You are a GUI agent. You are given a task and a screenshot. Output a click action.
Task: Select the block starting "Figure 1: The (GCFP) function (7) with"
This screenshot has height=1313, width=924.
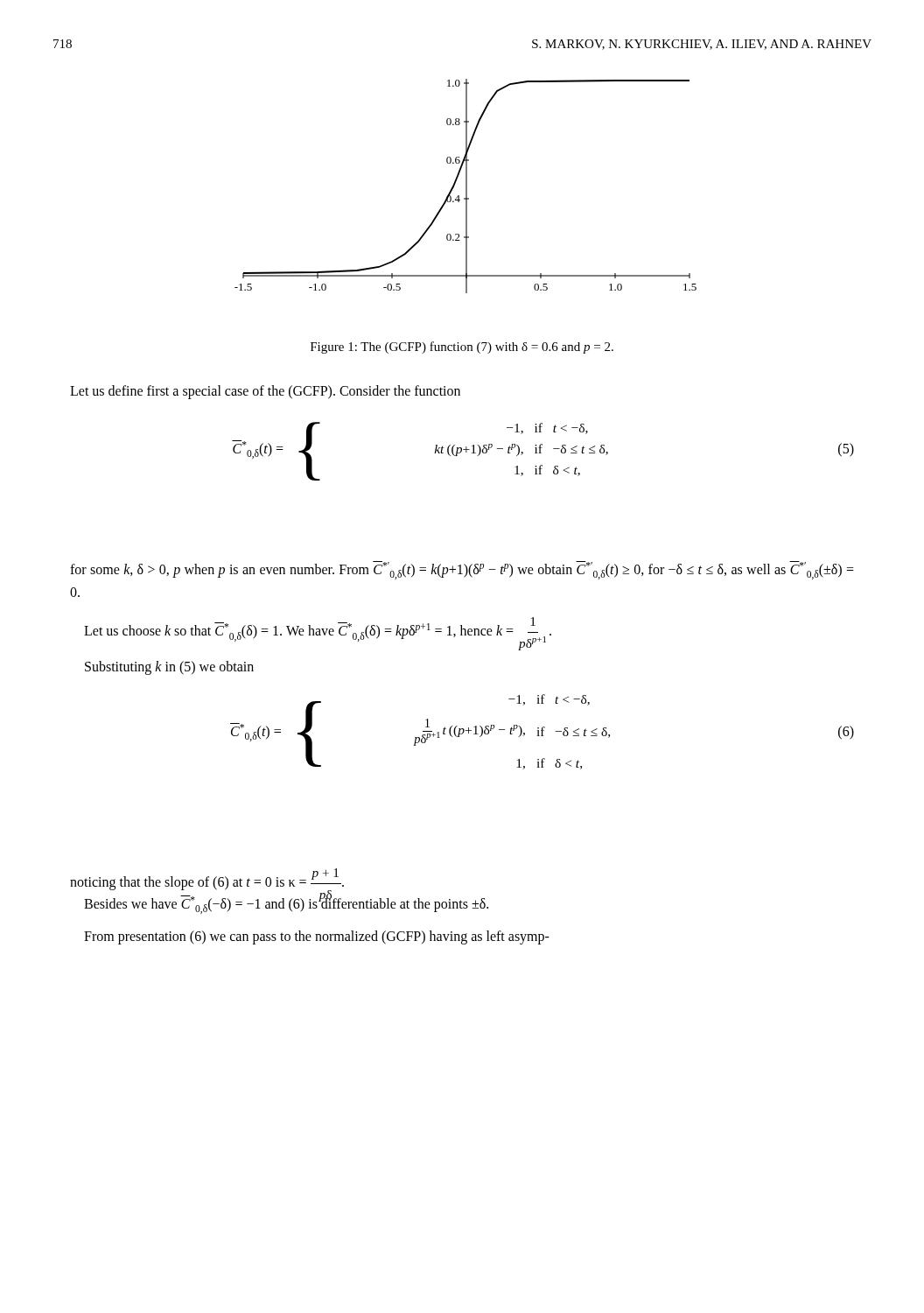click(462, 347)
